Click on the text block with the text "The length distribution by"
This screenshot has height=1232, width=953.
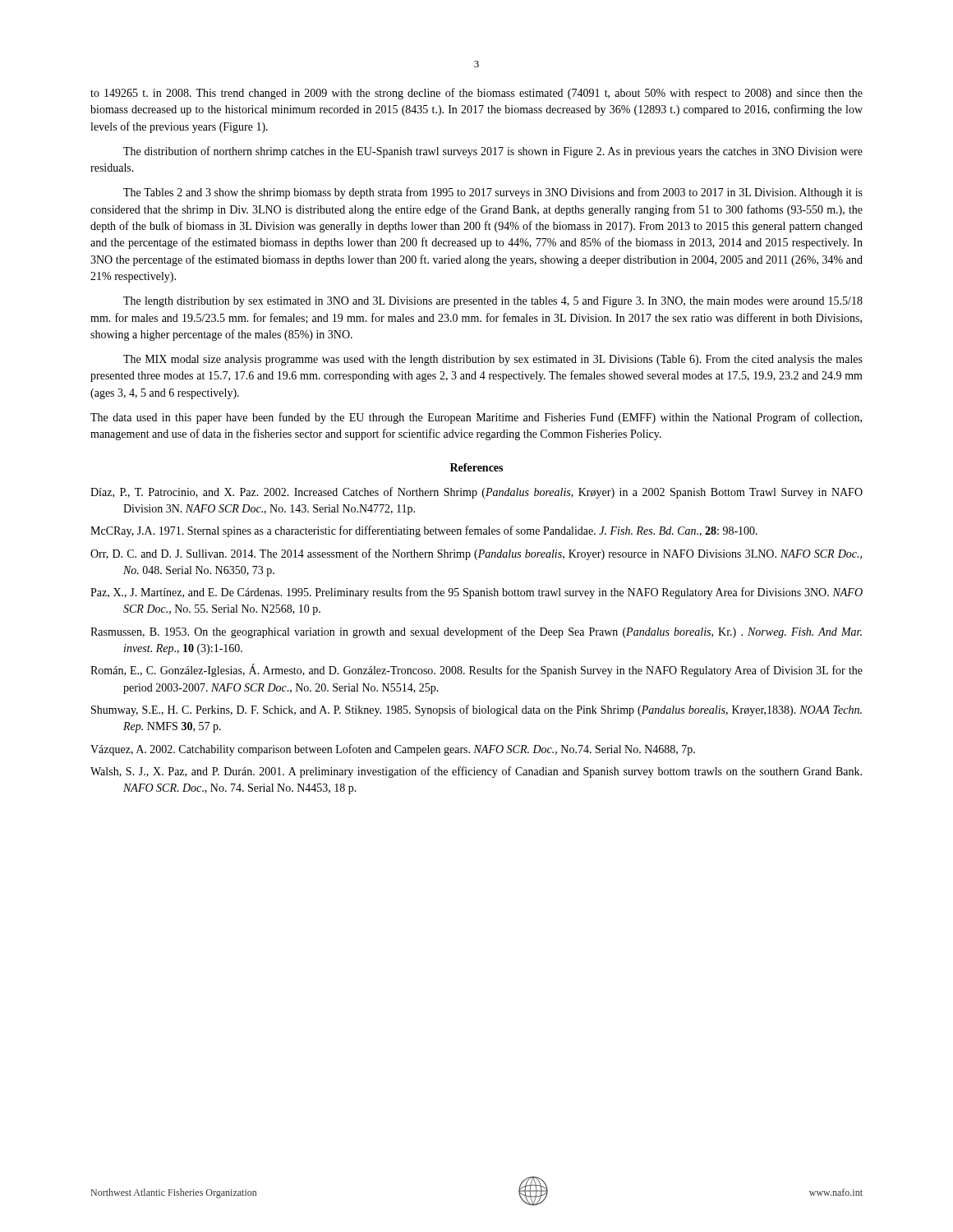point(476,318)
